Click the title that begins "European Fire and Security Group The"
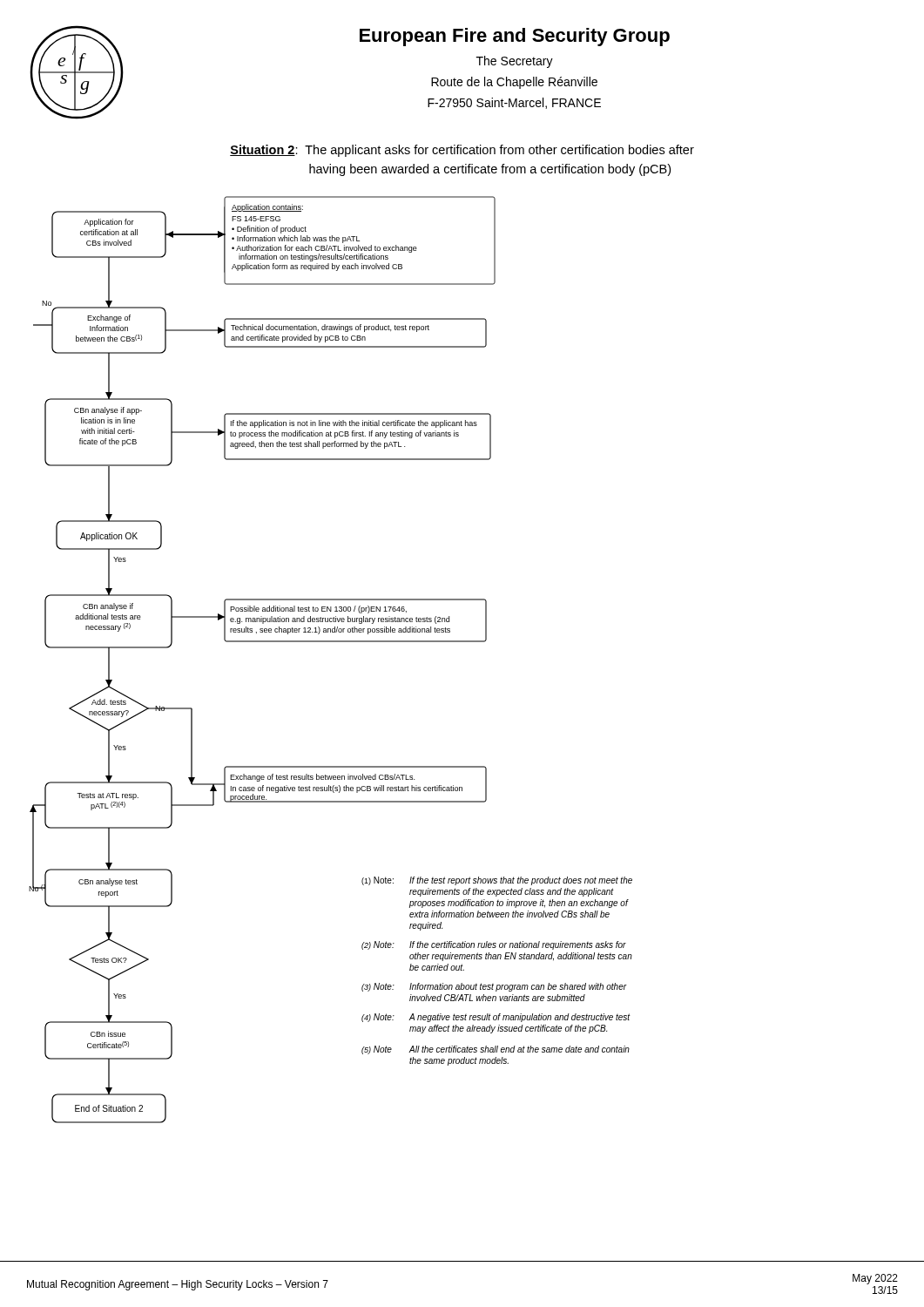Screen dimensions: 1307x924 (514, 69)
